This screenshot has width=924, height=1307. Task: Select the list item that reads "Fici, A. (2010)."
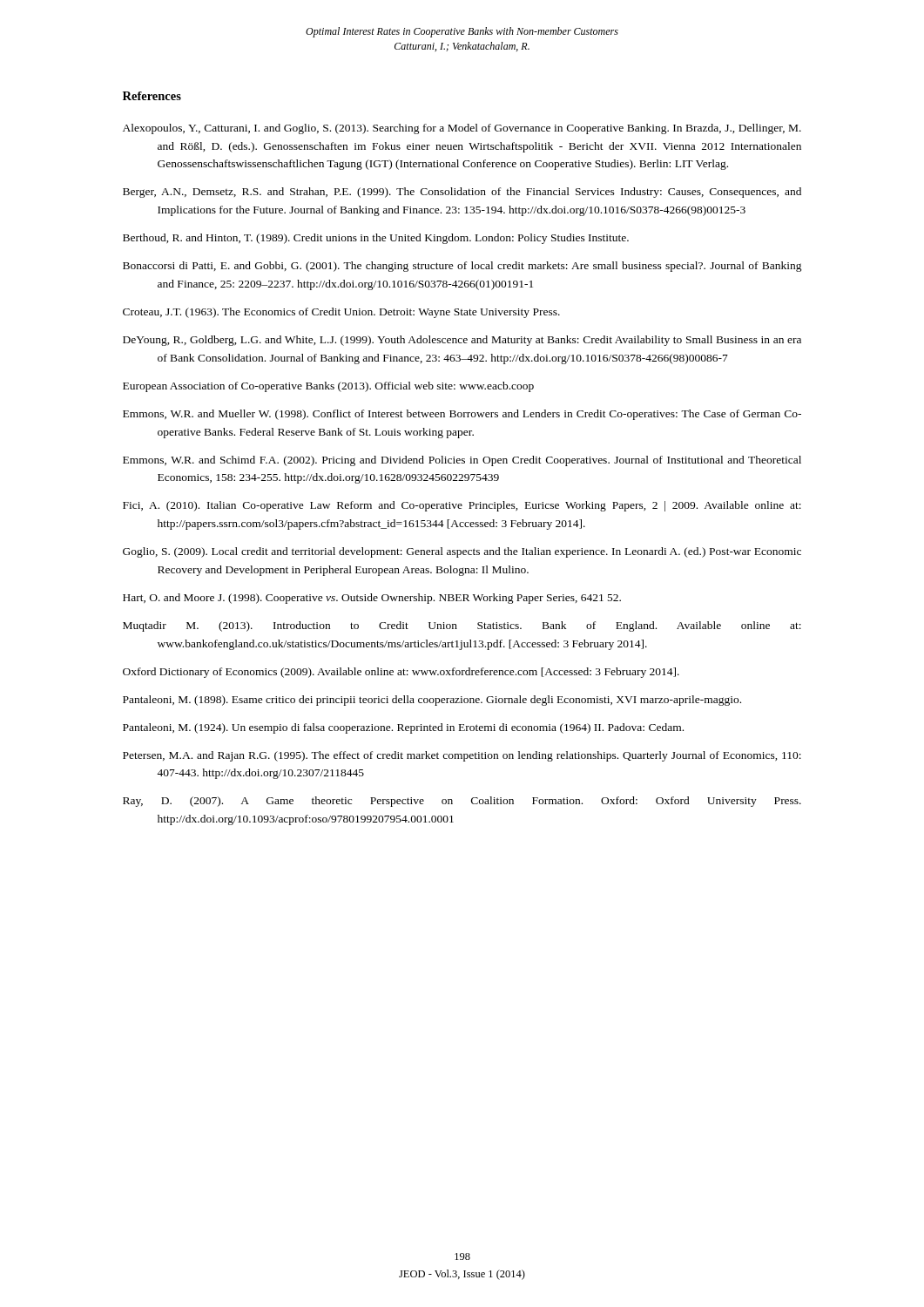click(462, 514)
